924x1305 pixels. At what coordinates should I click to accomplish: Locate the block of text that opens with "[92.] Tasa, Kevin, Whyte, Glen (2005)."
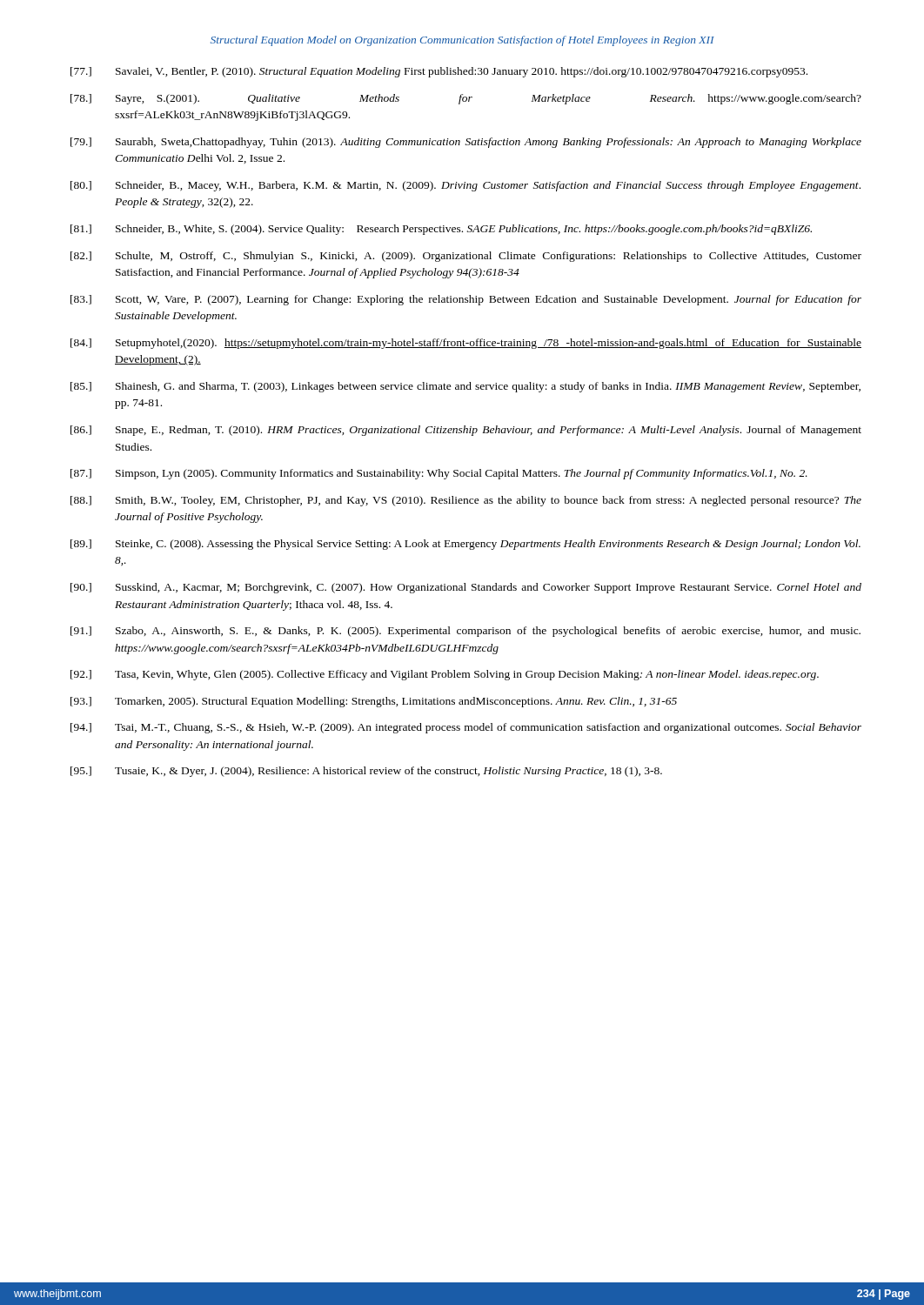point(462,674)
